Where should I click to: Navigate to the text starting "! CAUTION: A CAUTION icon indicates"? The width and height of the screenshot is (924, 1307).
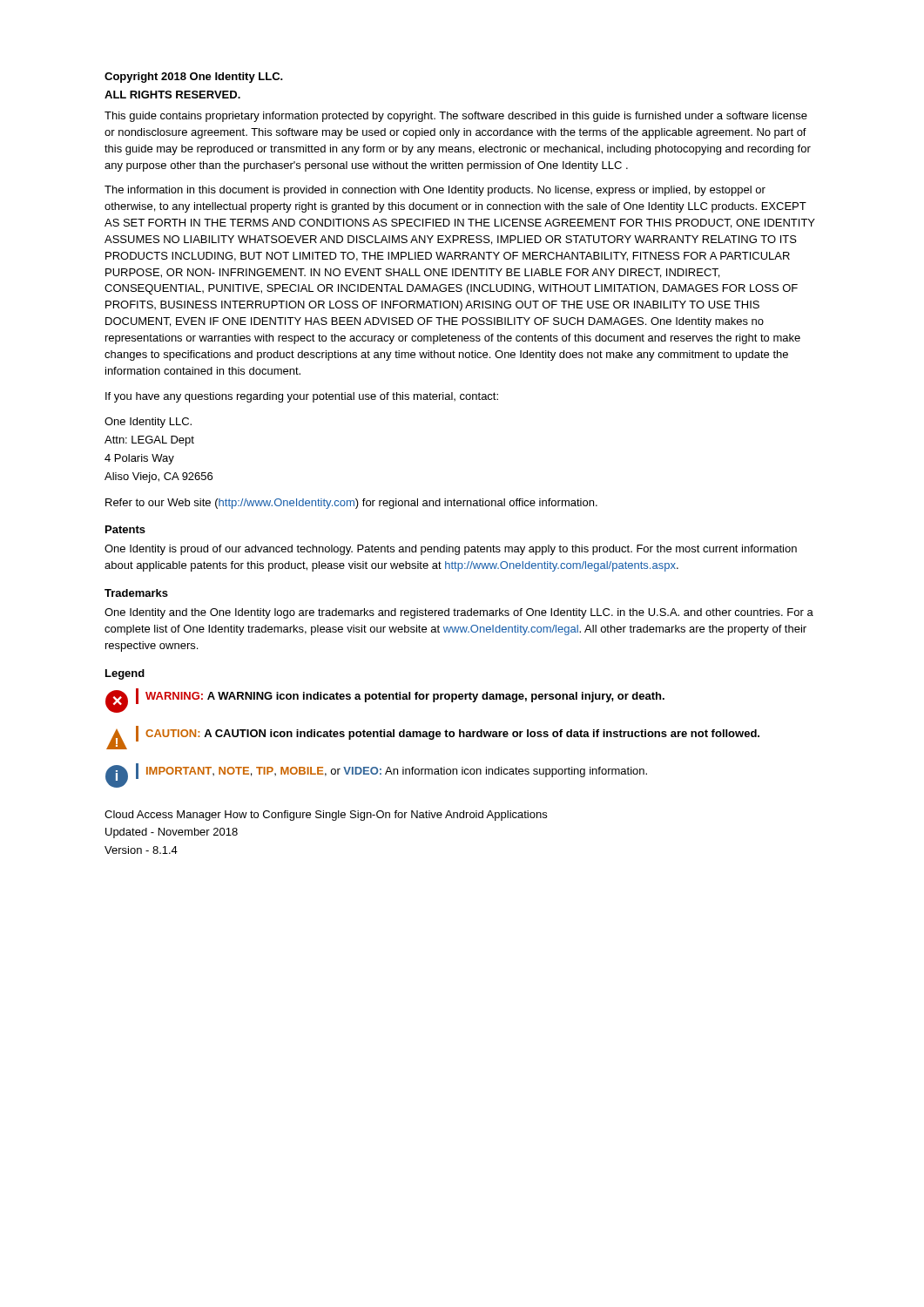click(x=462, y=738)
